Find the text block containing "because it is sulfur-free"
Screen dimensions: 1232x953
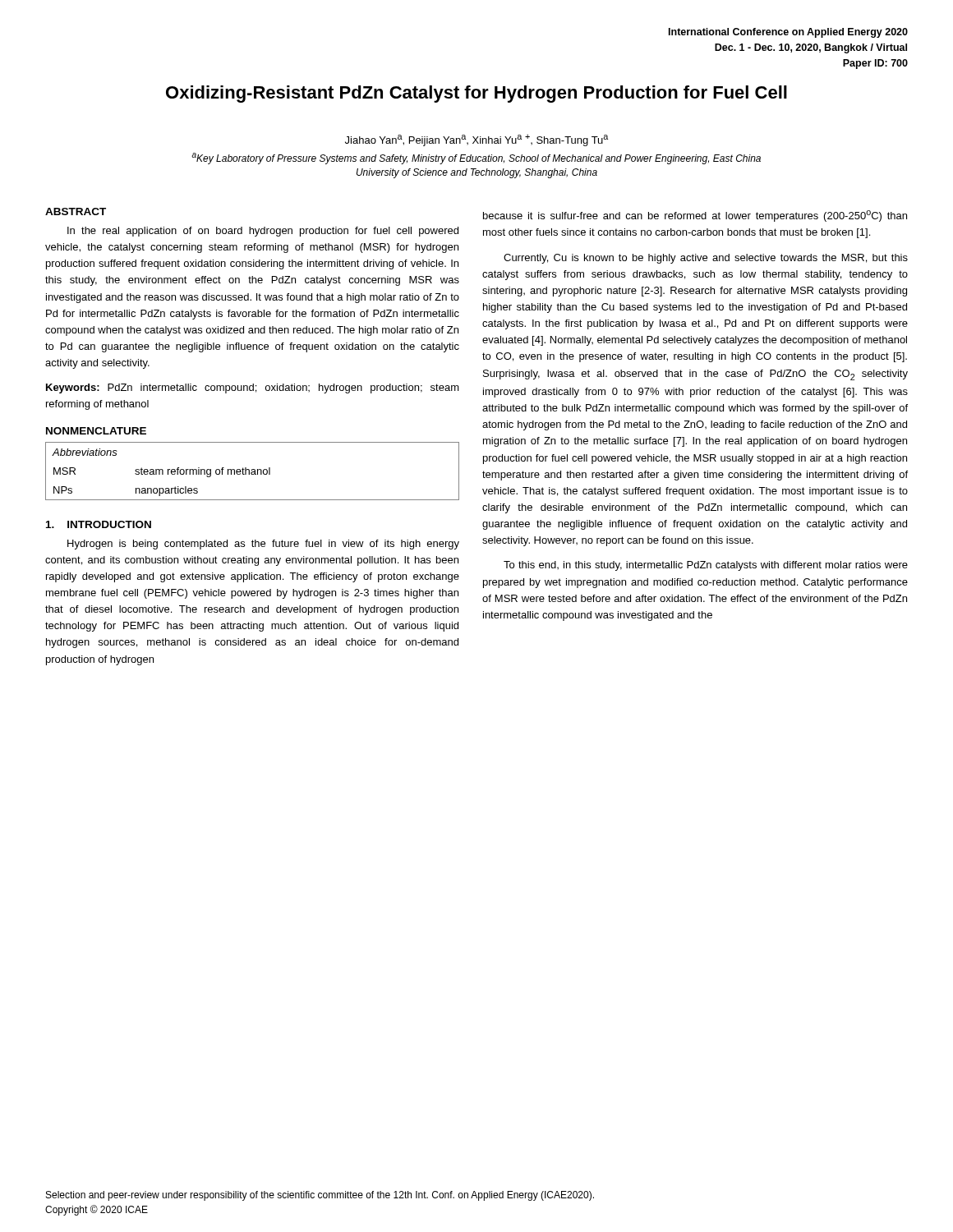pyautogui.click(x=695, y=223)
